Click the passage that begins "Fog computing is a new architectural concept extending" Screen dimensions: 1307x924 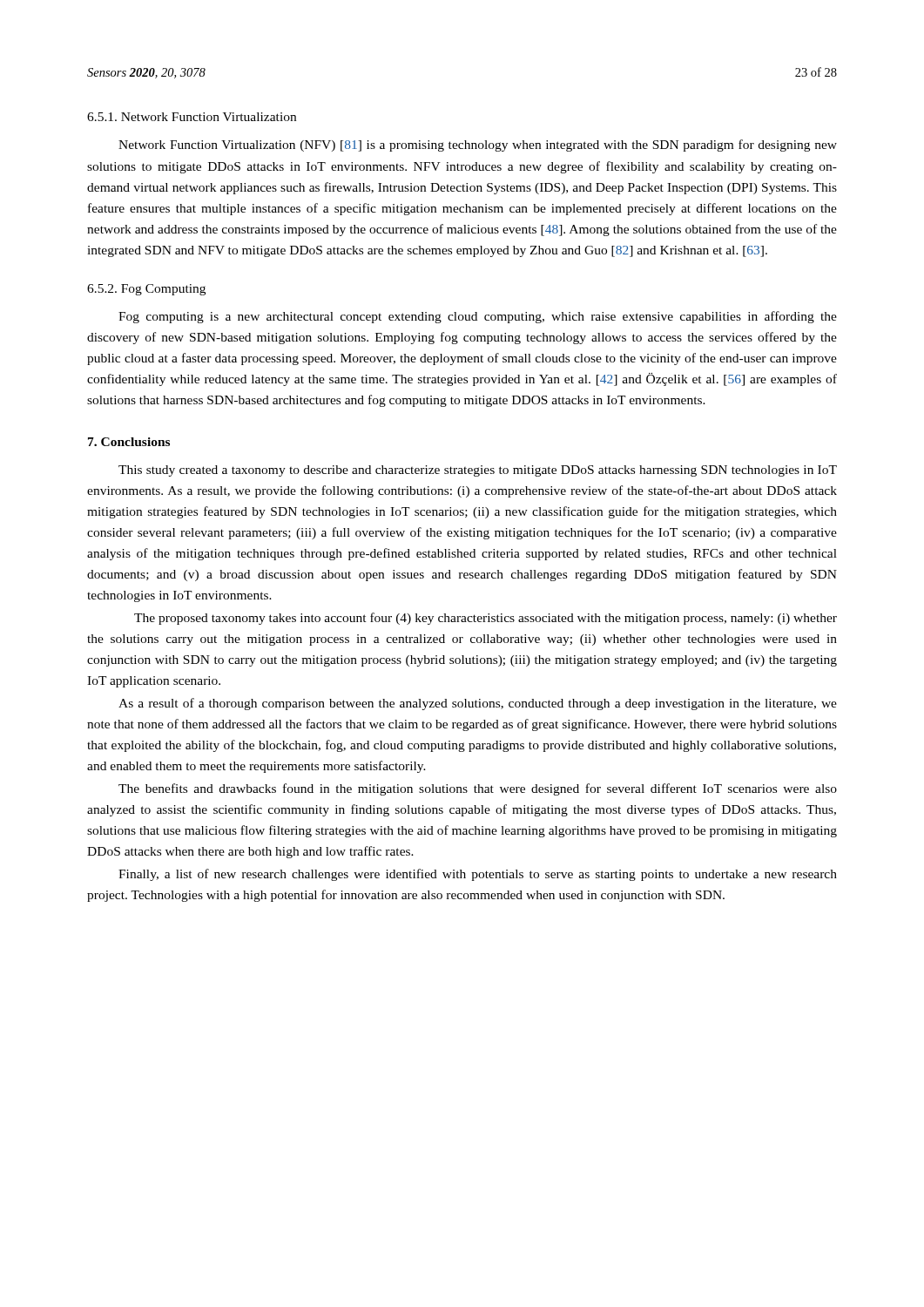tap(462, 358)
